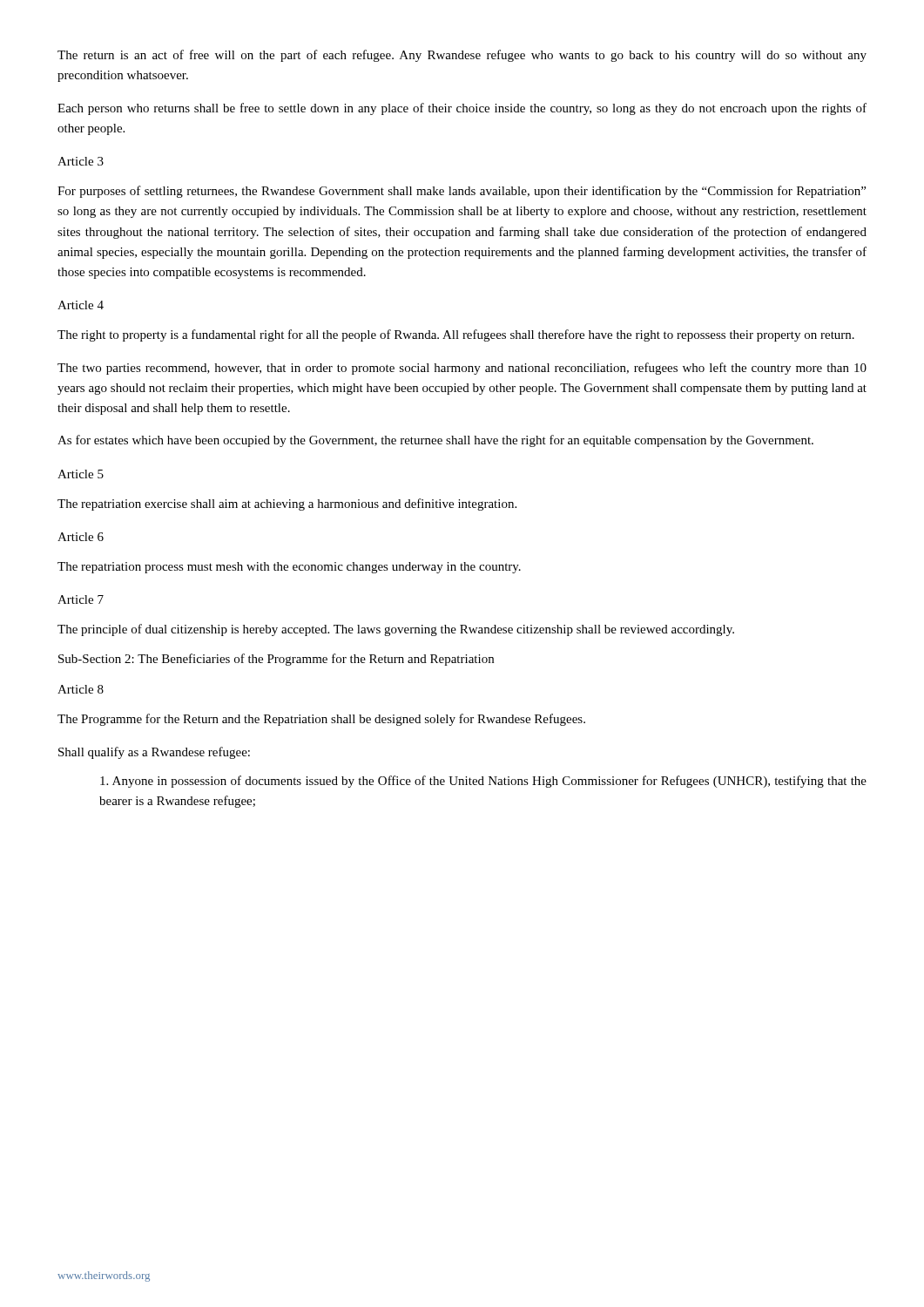924x1307 pixels.
Task: Find "Shall qualify as a Rwandese refugee:" on this page
Action: point(154,752)
